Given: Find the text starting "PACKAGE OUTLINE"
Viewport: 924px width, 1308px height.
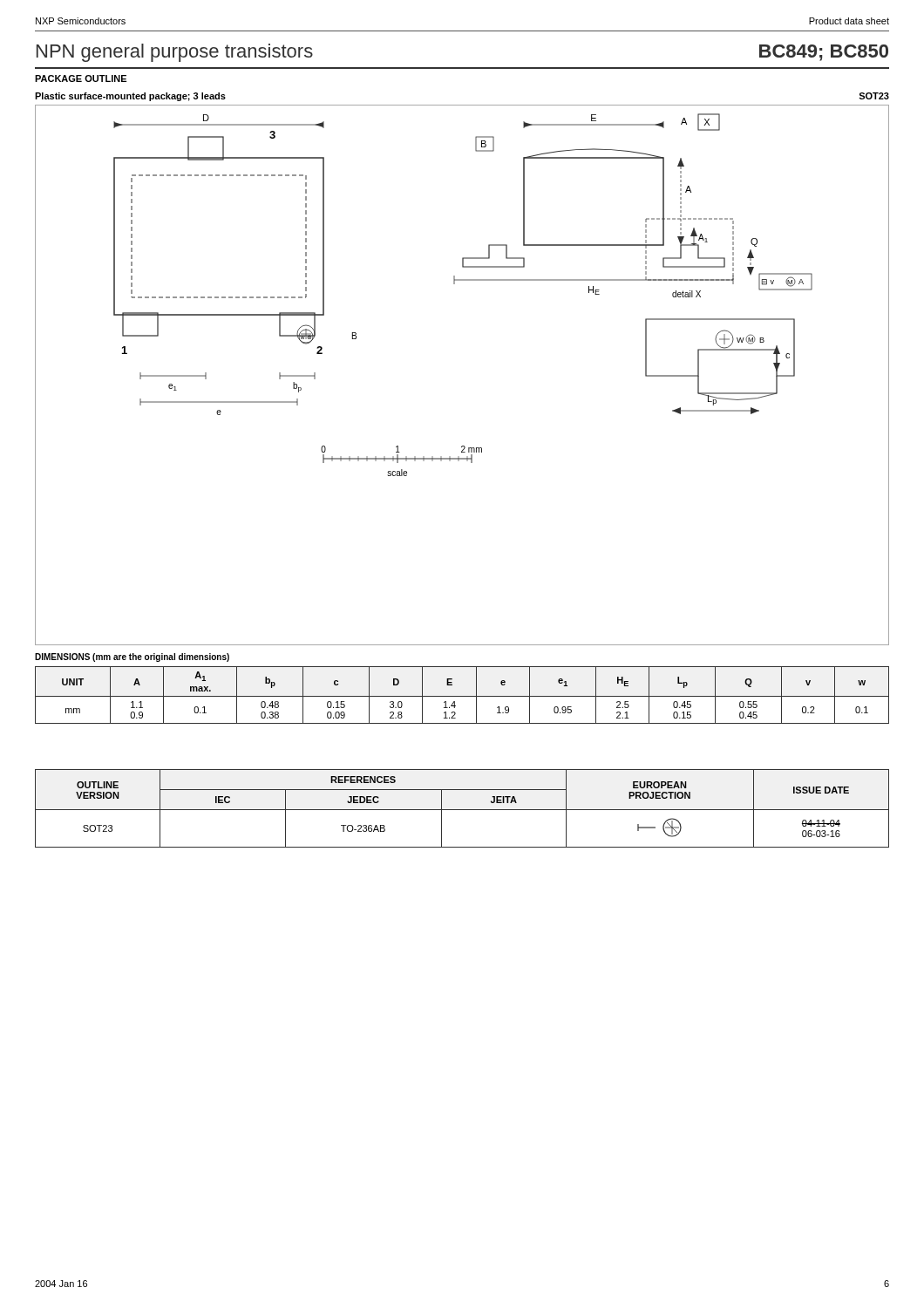Looking at the screenshot, I should coord(81,78).
